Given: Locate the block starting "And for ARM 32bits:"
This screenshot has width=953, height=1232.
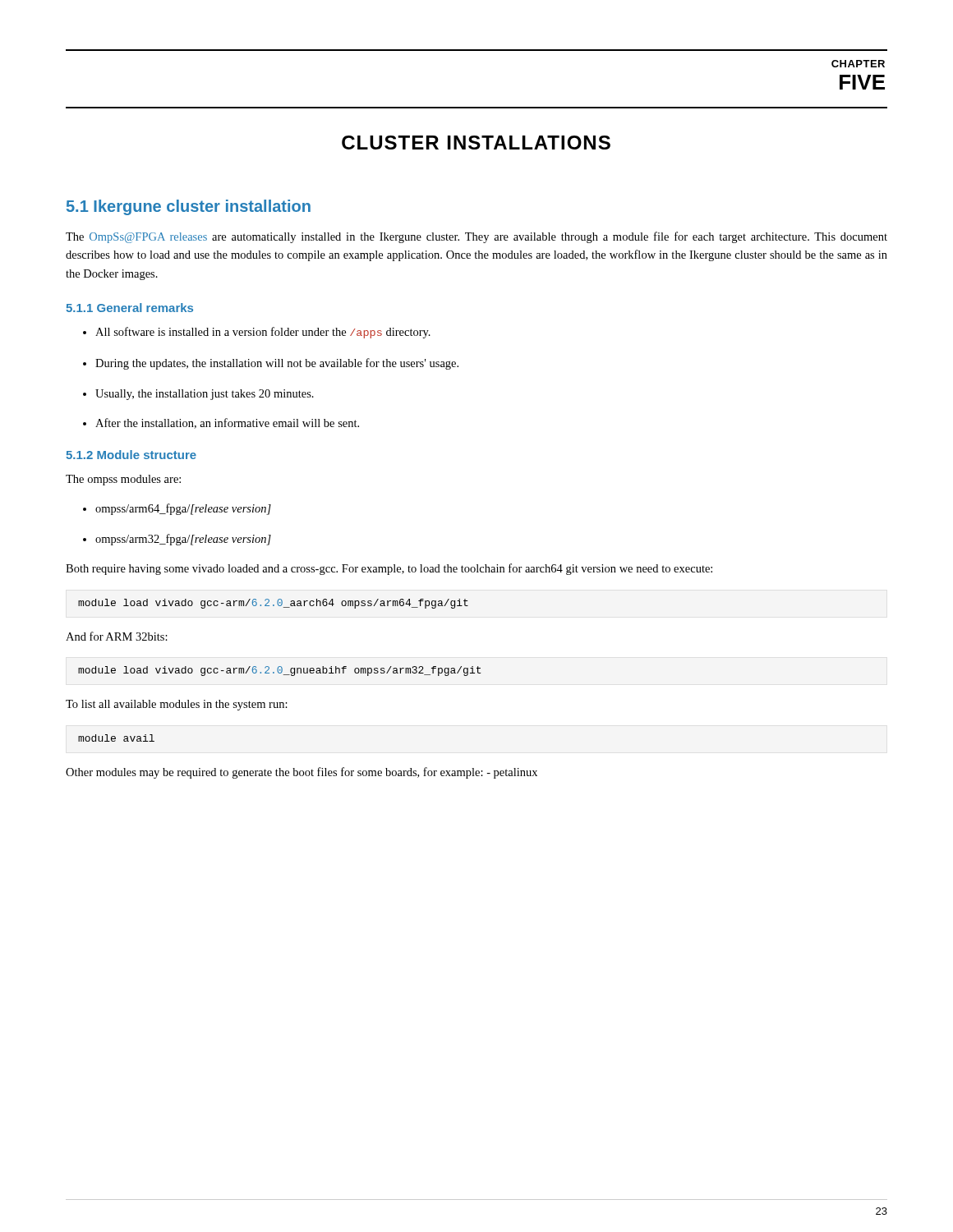Looking at the screenshot, I should click(117, 636).
